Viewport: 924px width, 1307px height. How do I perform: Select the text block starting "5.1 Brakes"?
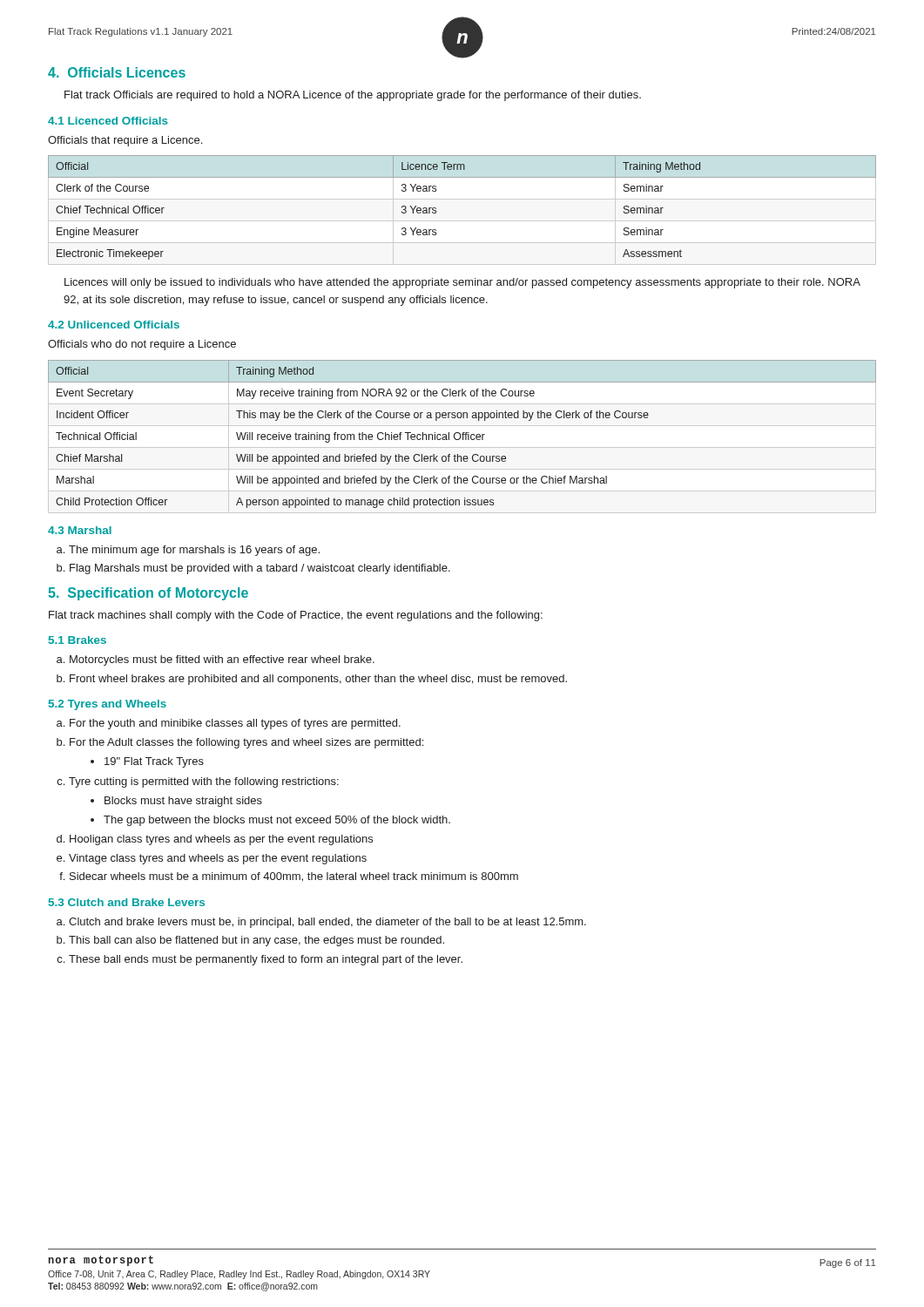pos(78,640)
